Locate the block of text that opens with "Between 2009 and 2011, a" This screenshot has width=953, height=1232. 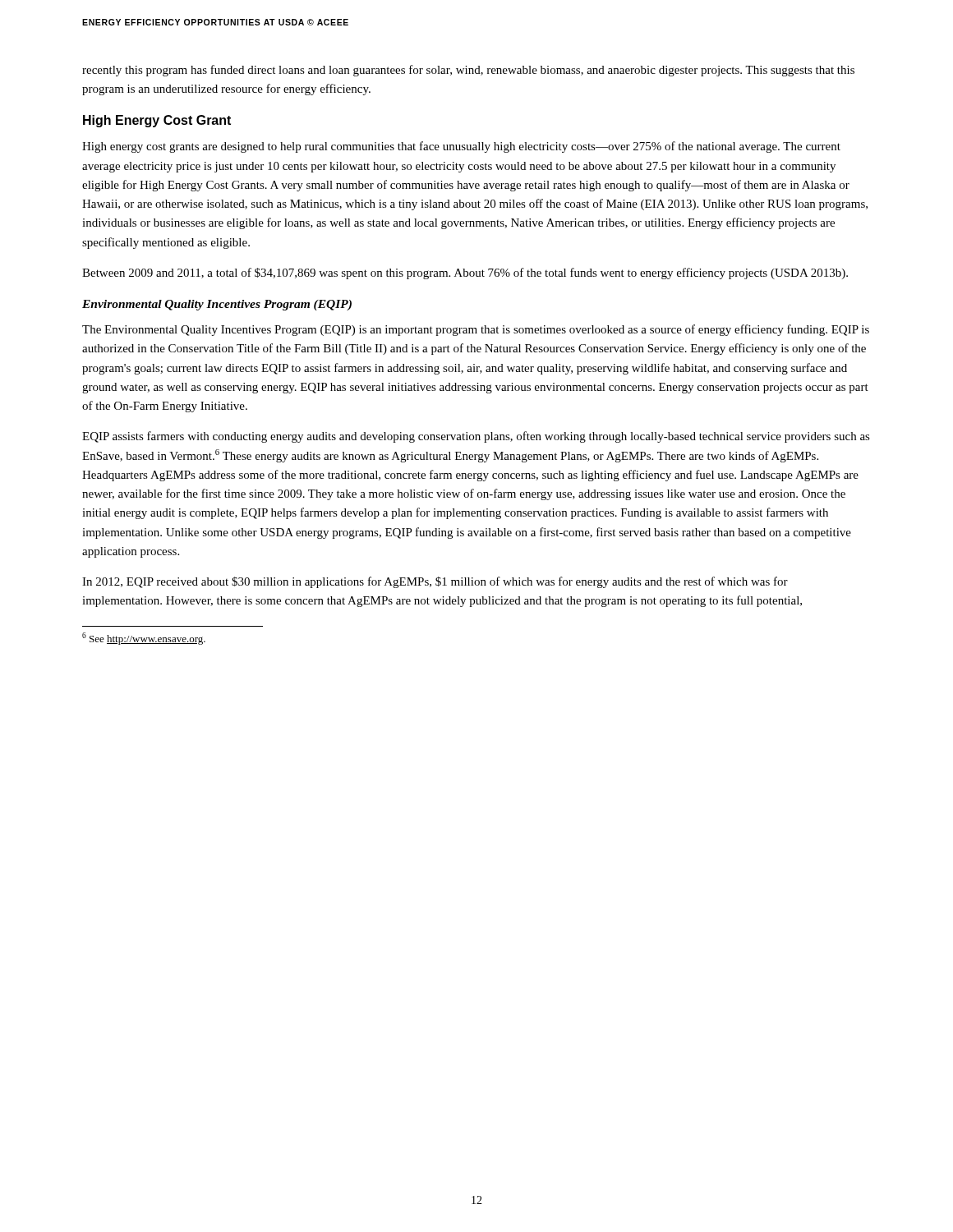476,273
